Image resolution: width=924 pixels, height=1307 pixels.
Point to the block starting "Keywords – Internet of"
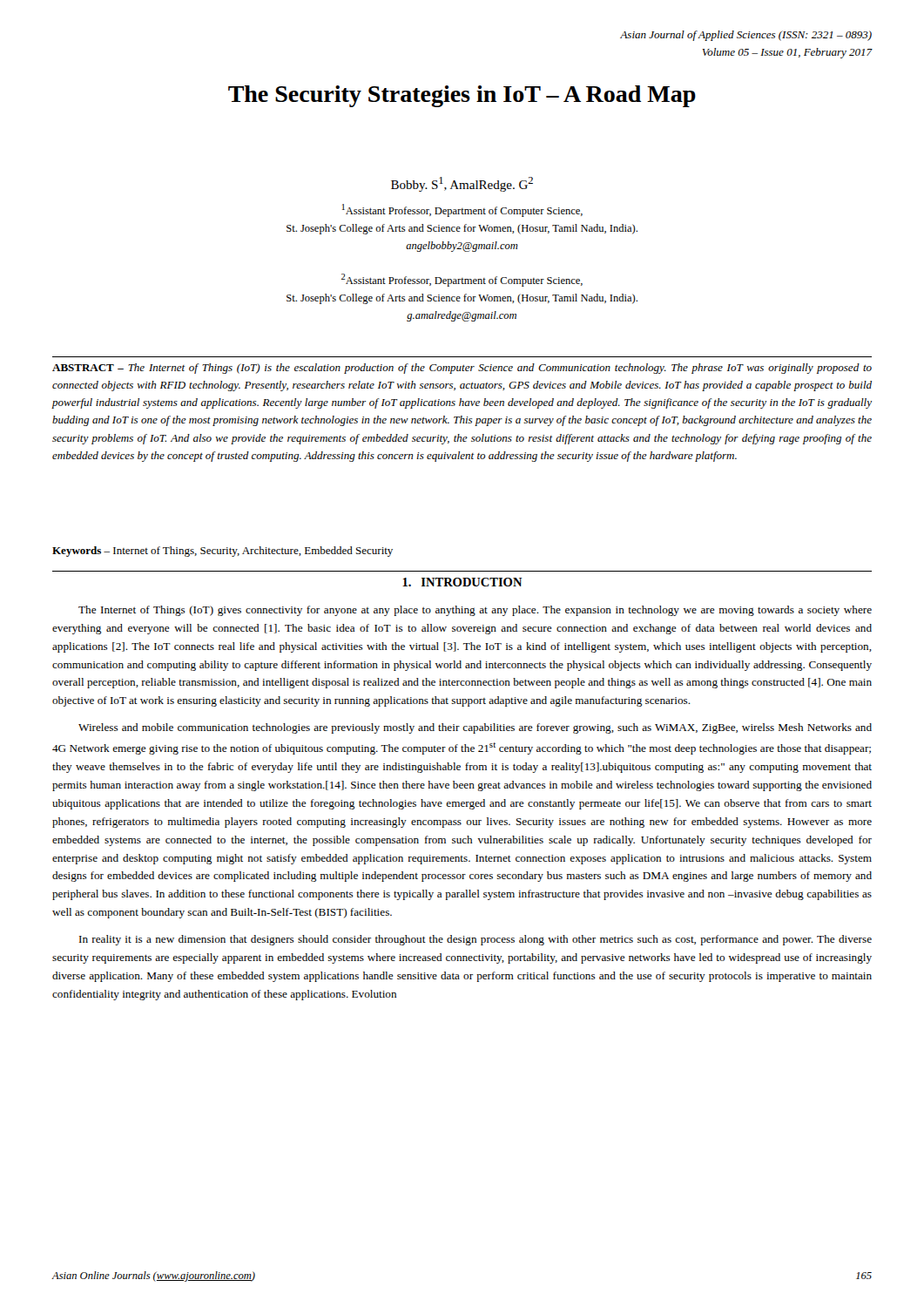[223, 550]
